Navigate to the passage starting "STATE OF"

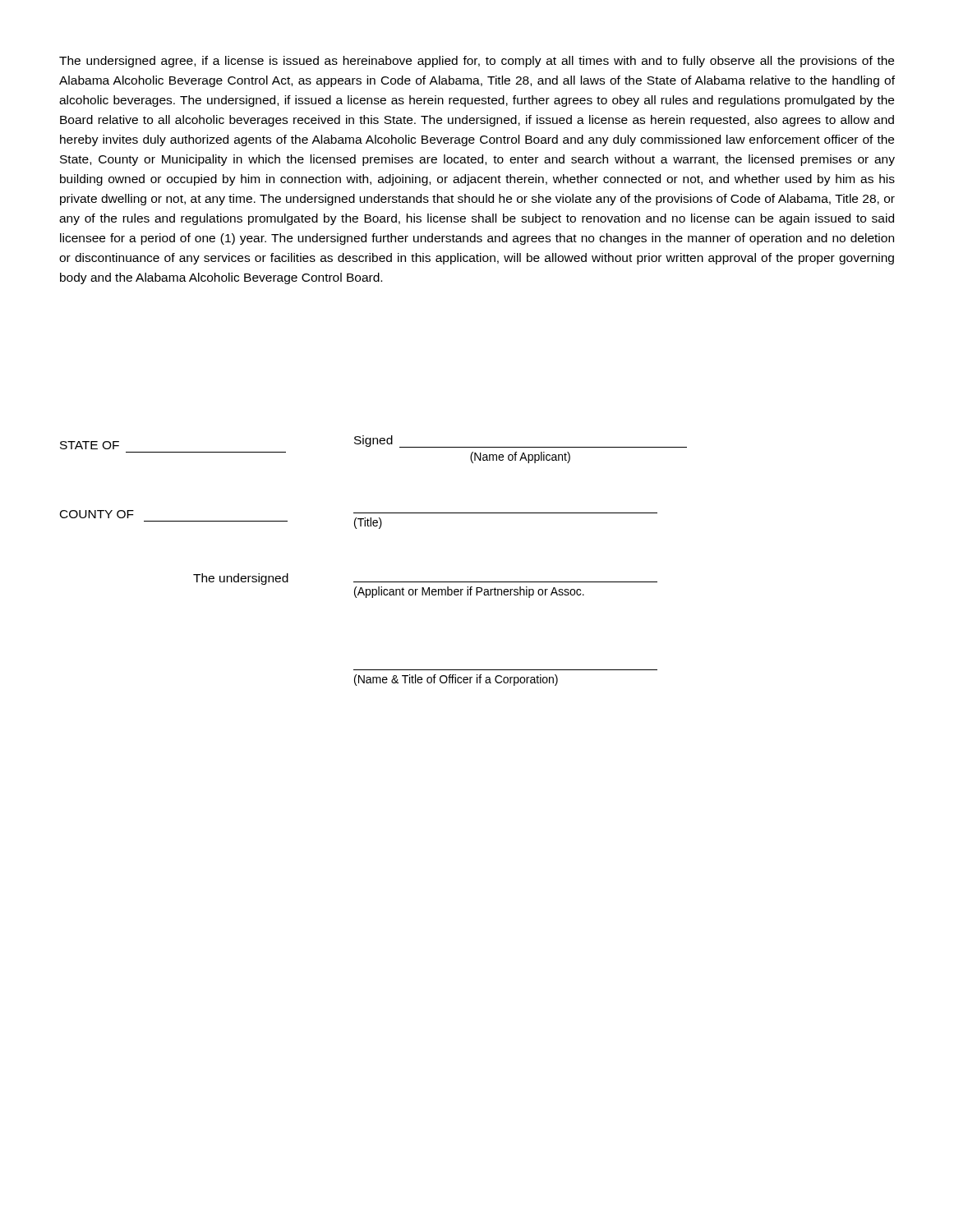tap(173, 444)
